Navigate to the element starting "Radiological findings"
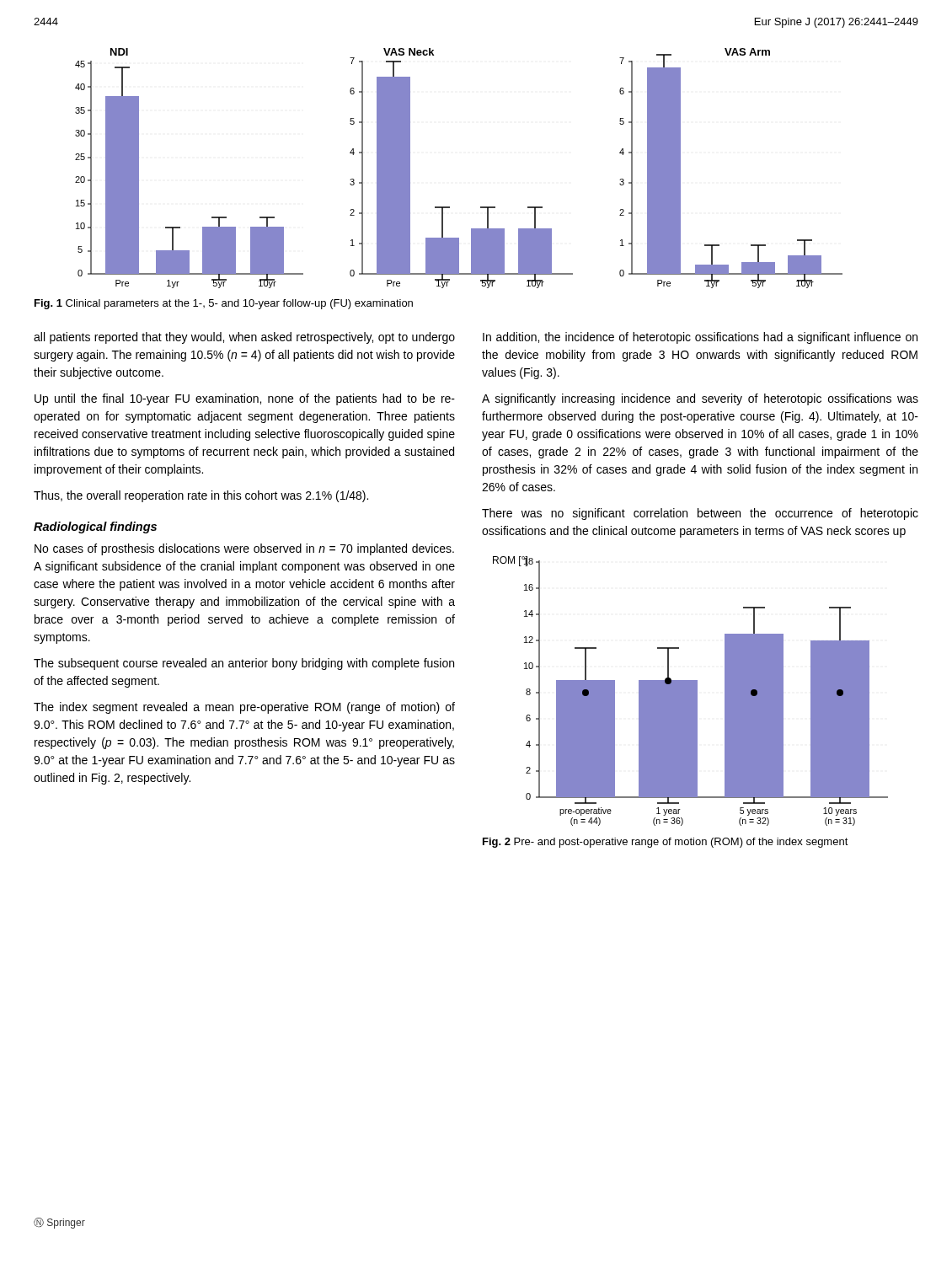 95,527
